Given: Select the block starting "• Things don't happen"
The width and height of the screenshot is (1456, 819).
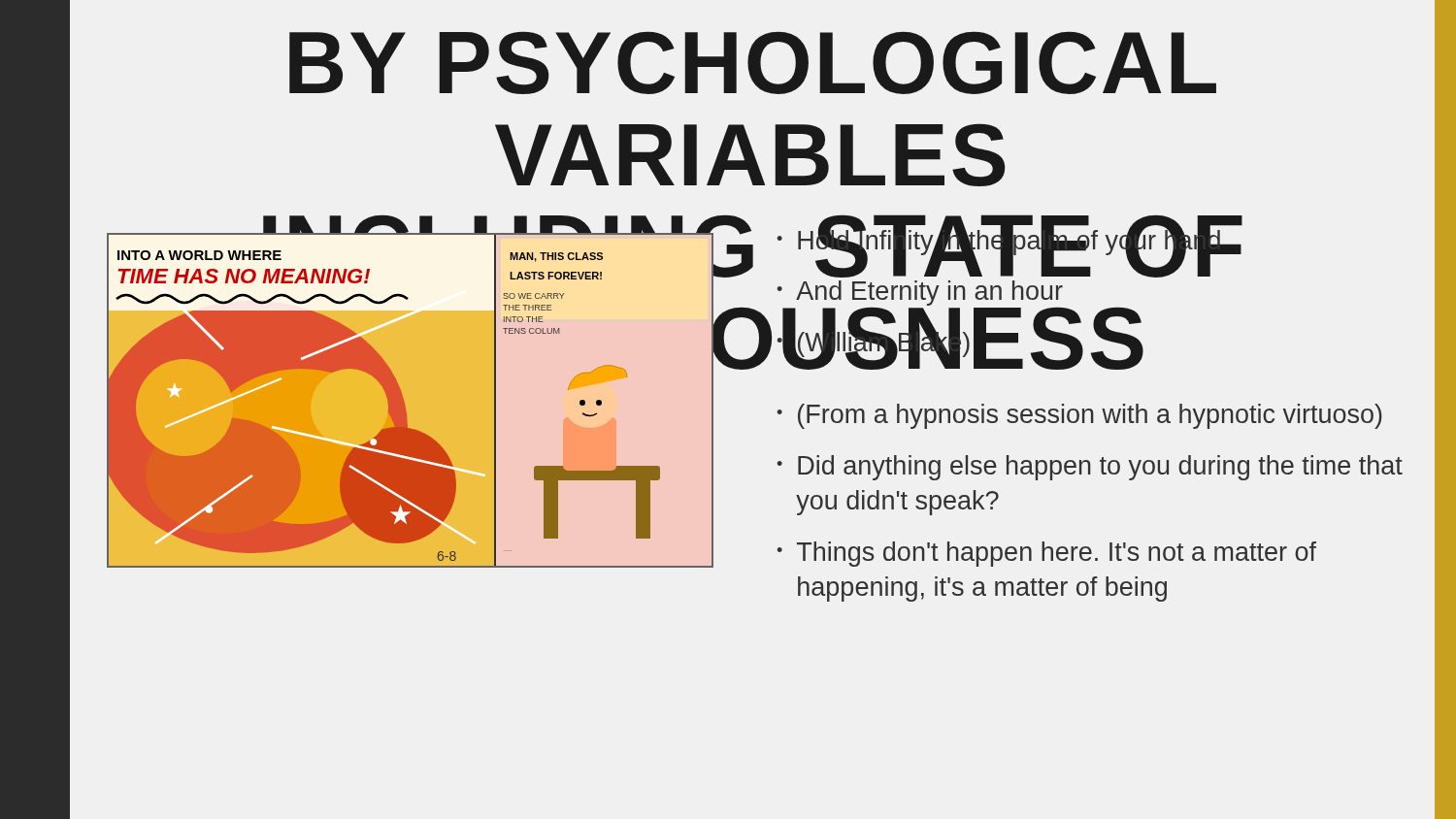Looking at the screenshot, I should click(1097, 570).
